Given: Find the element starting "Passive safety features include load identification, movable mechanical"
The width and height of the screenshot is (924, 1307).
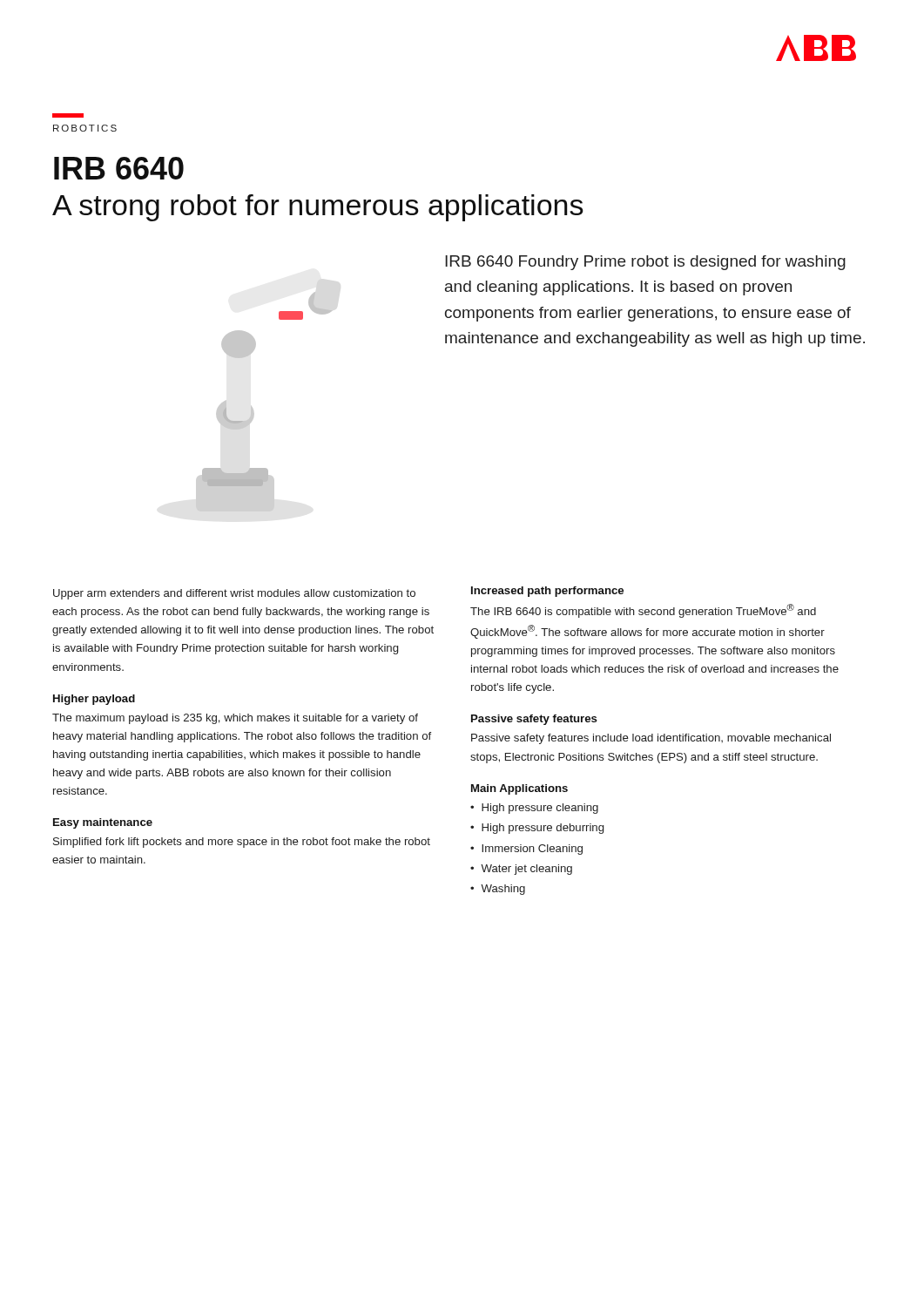Looking at the screenshot, I should (x=651, y=747).
